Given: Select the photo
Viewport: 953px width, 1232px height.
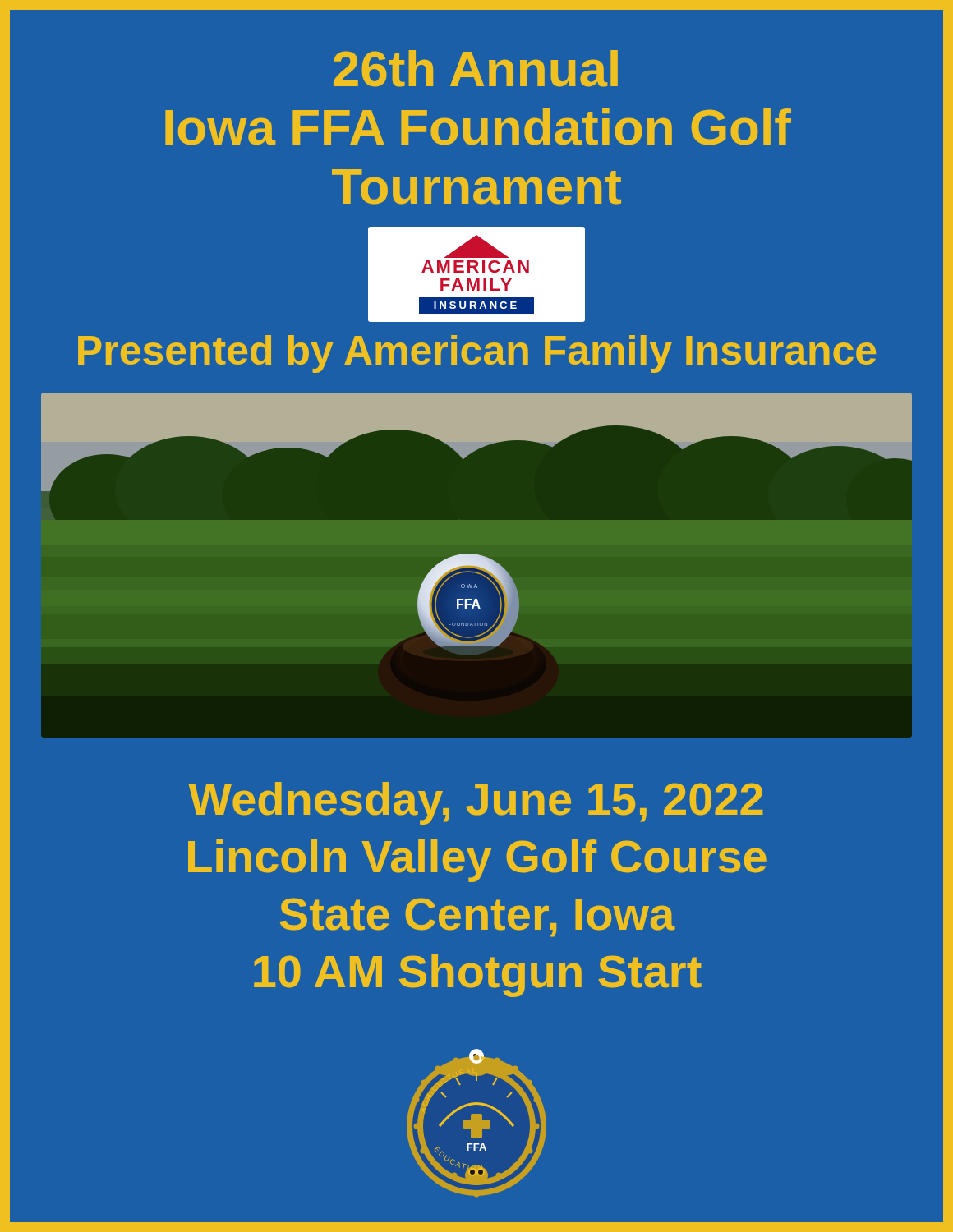Looking at the screenshot, I should (x=476, y=565).
